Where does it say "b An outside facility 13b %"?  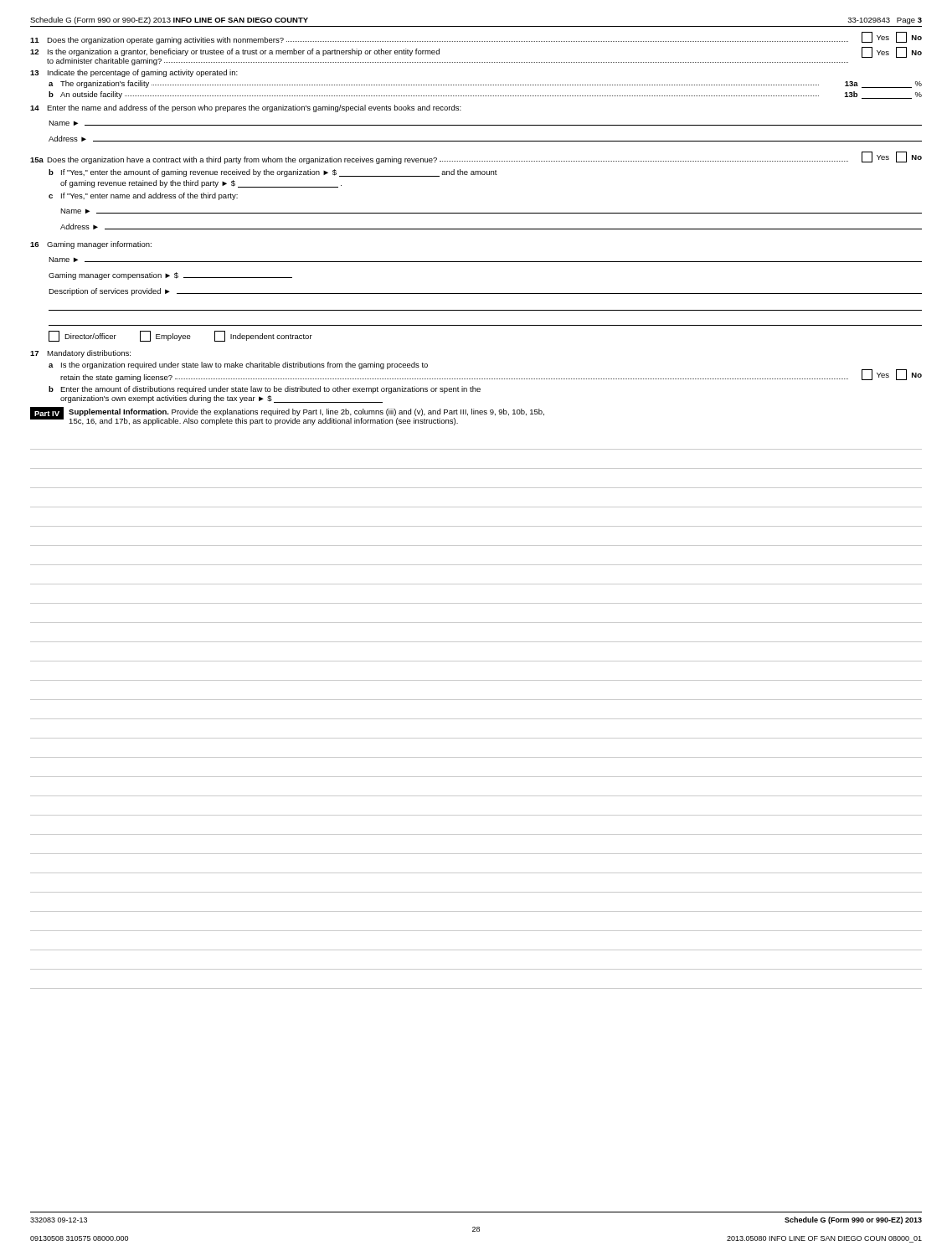click(485, 94)
